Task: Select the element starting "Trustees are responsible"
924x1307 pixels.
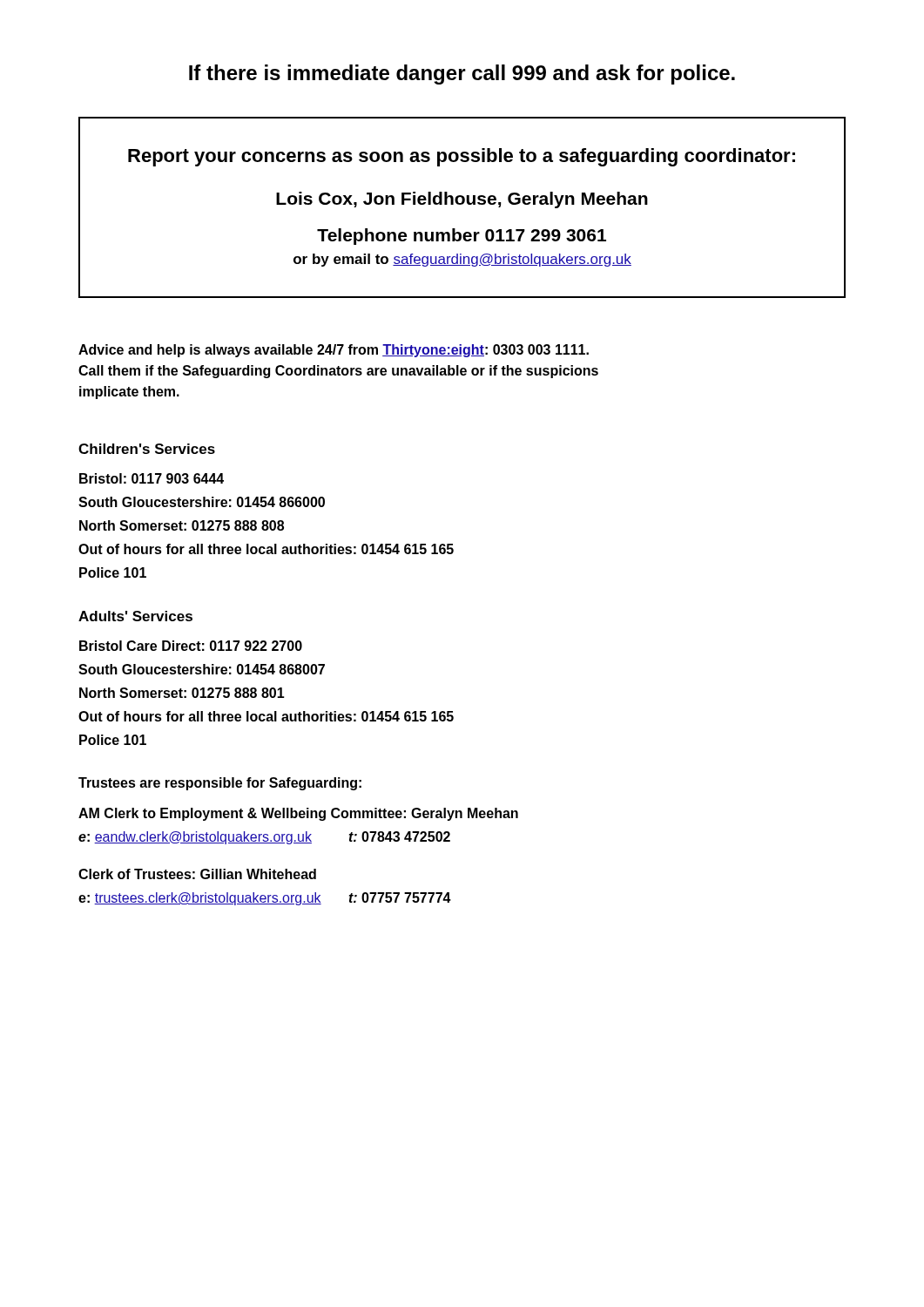Action: click(x=220, y=783)
